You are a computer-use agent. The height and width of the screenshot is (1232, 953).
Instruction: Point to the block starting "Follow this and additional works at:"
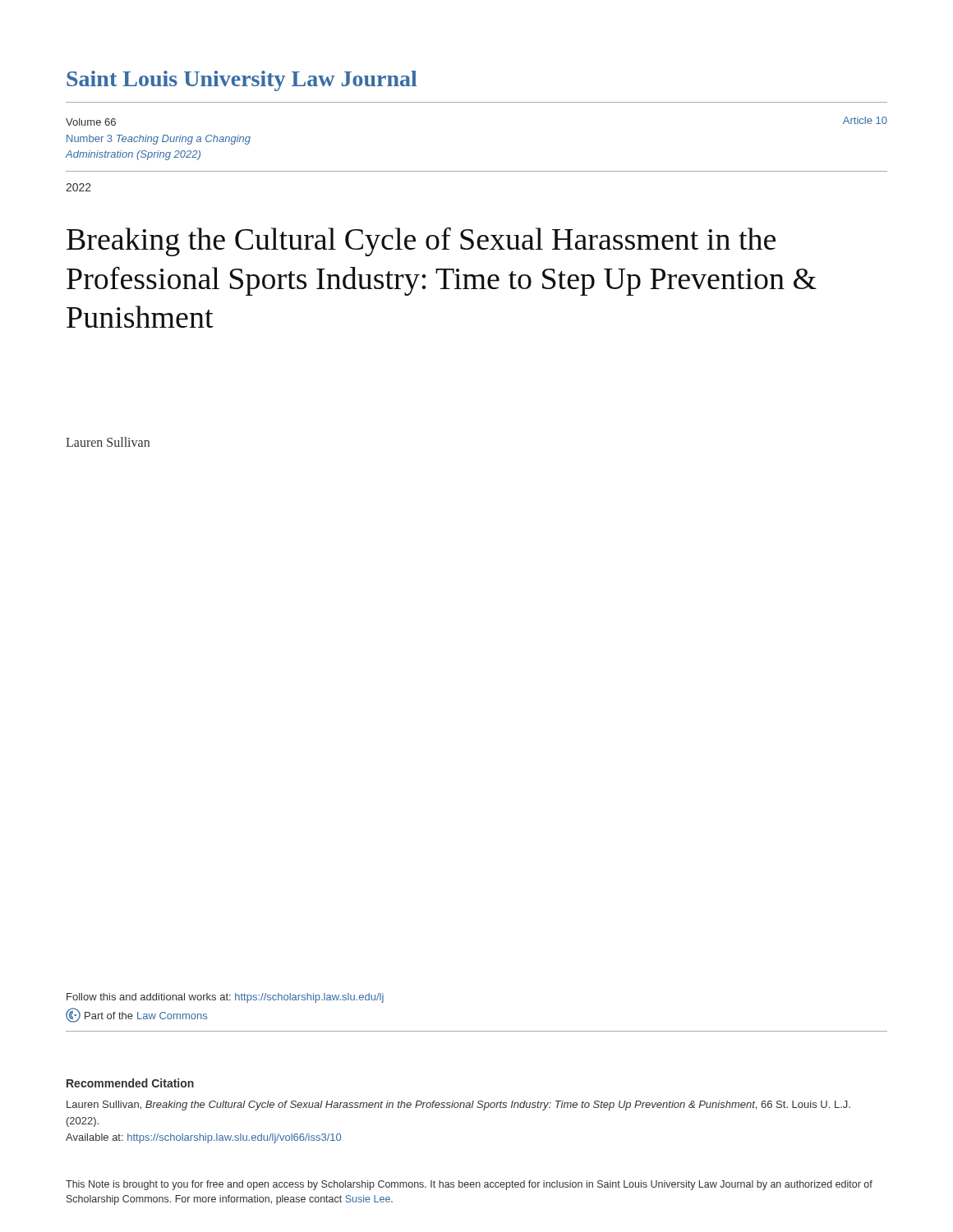tap(225, 997)
